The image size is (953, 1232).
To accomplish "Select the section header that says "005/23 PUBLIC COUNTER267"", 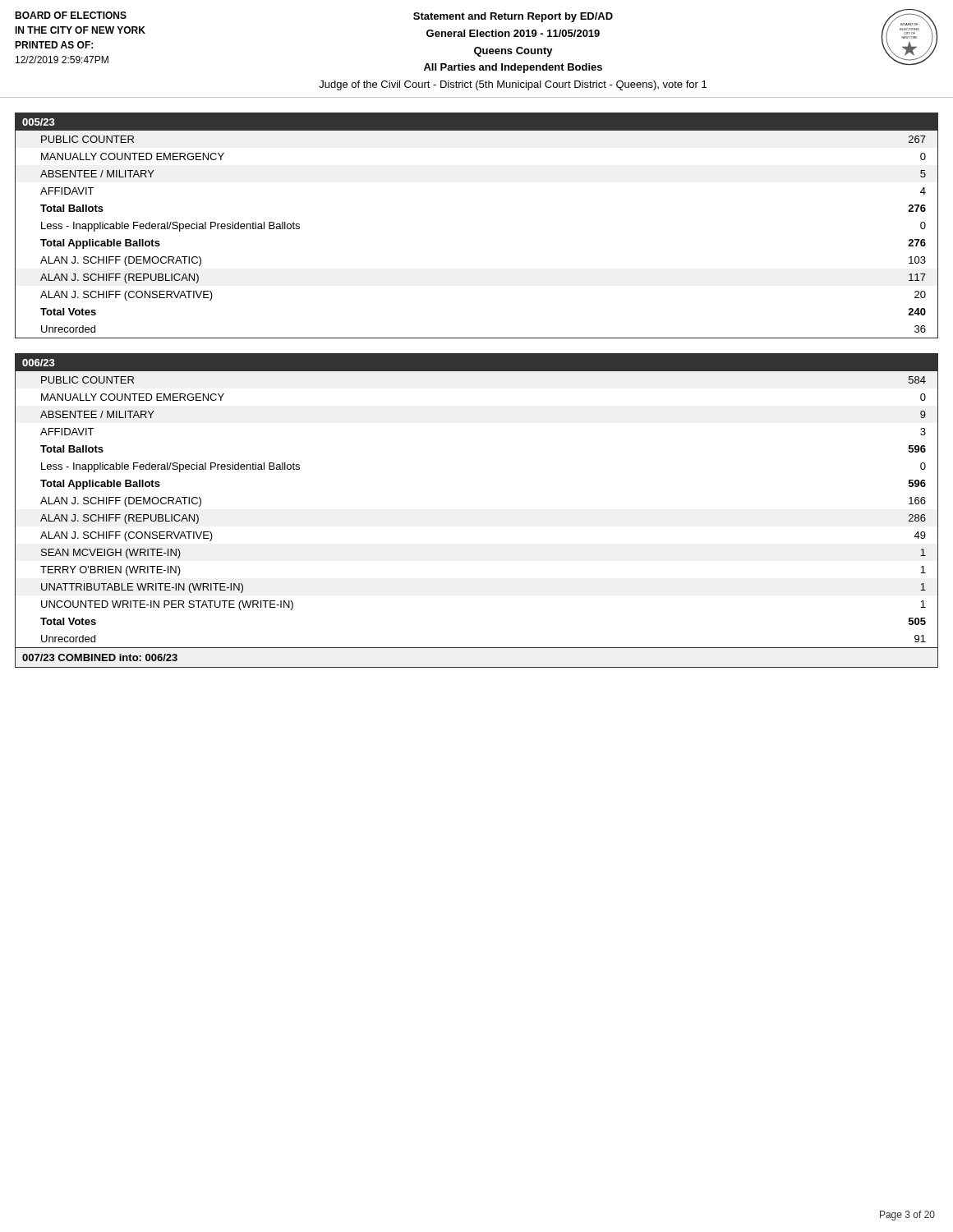I will click(x=476, y=122).
